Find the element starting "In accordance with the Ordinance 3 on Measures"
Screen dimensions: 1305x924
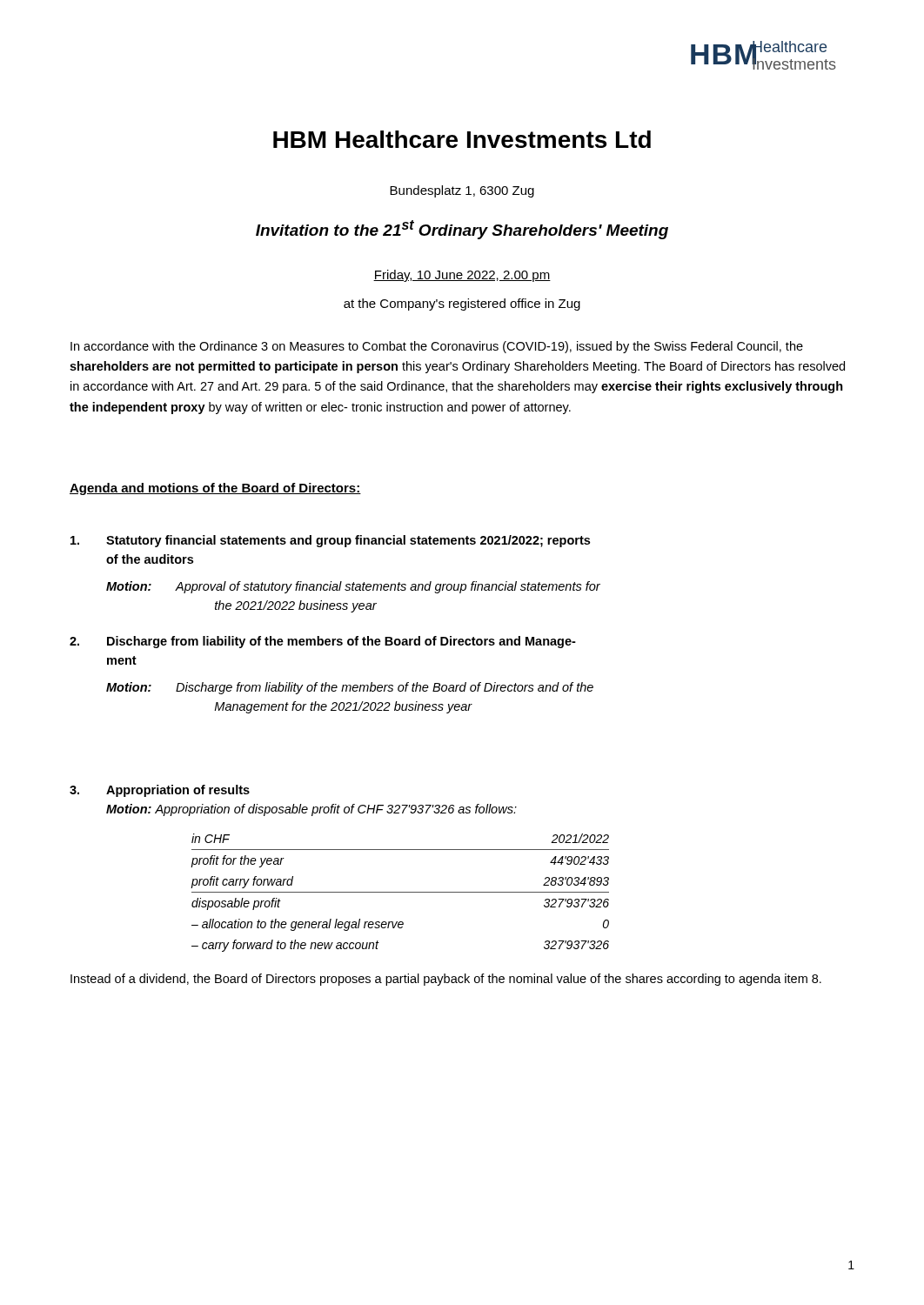[x=458, y=376]
